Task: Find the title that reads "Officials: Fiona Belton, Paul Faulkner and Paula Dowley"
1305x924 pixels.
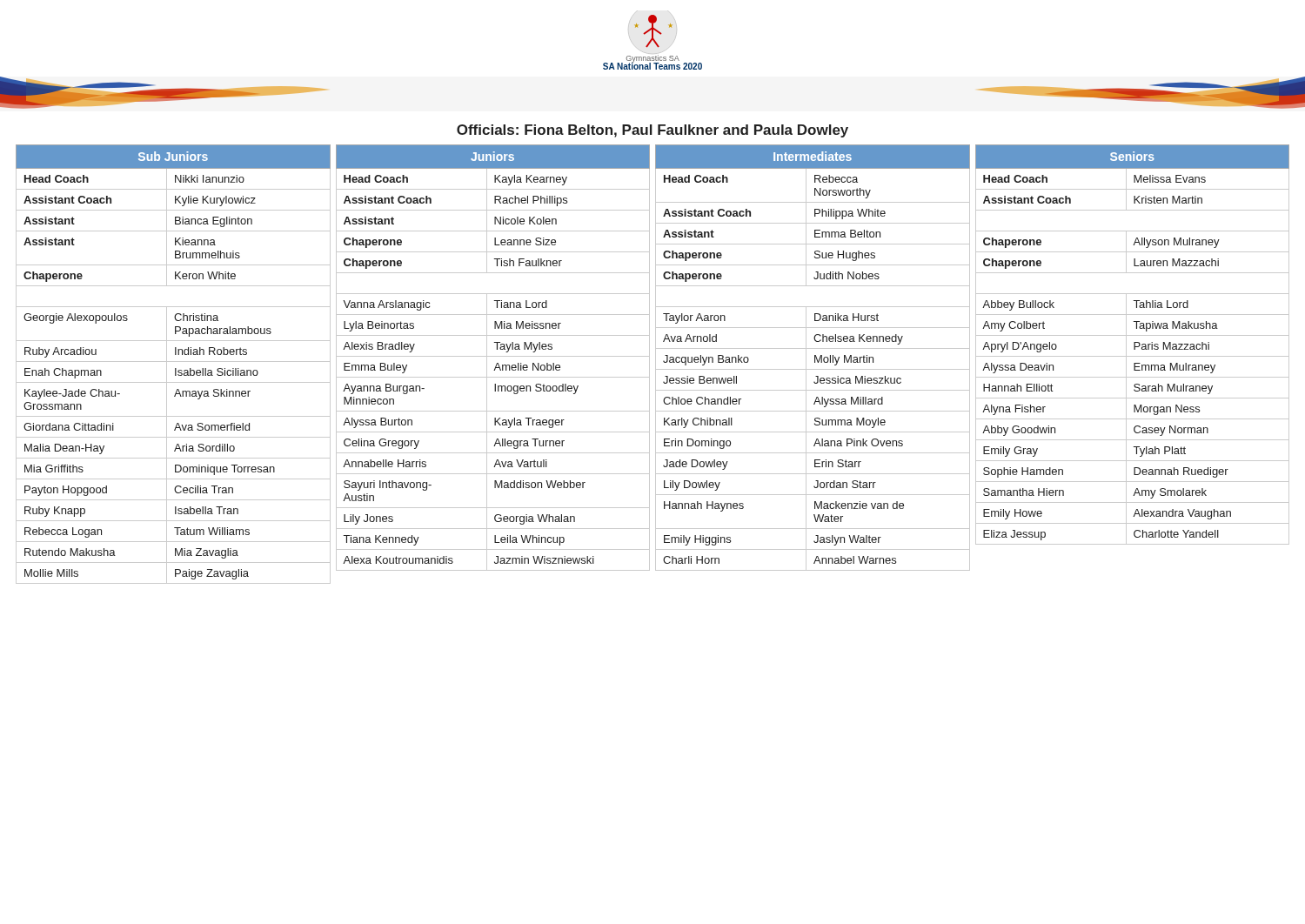Action: pyautogui.click(x=652, y=130)
